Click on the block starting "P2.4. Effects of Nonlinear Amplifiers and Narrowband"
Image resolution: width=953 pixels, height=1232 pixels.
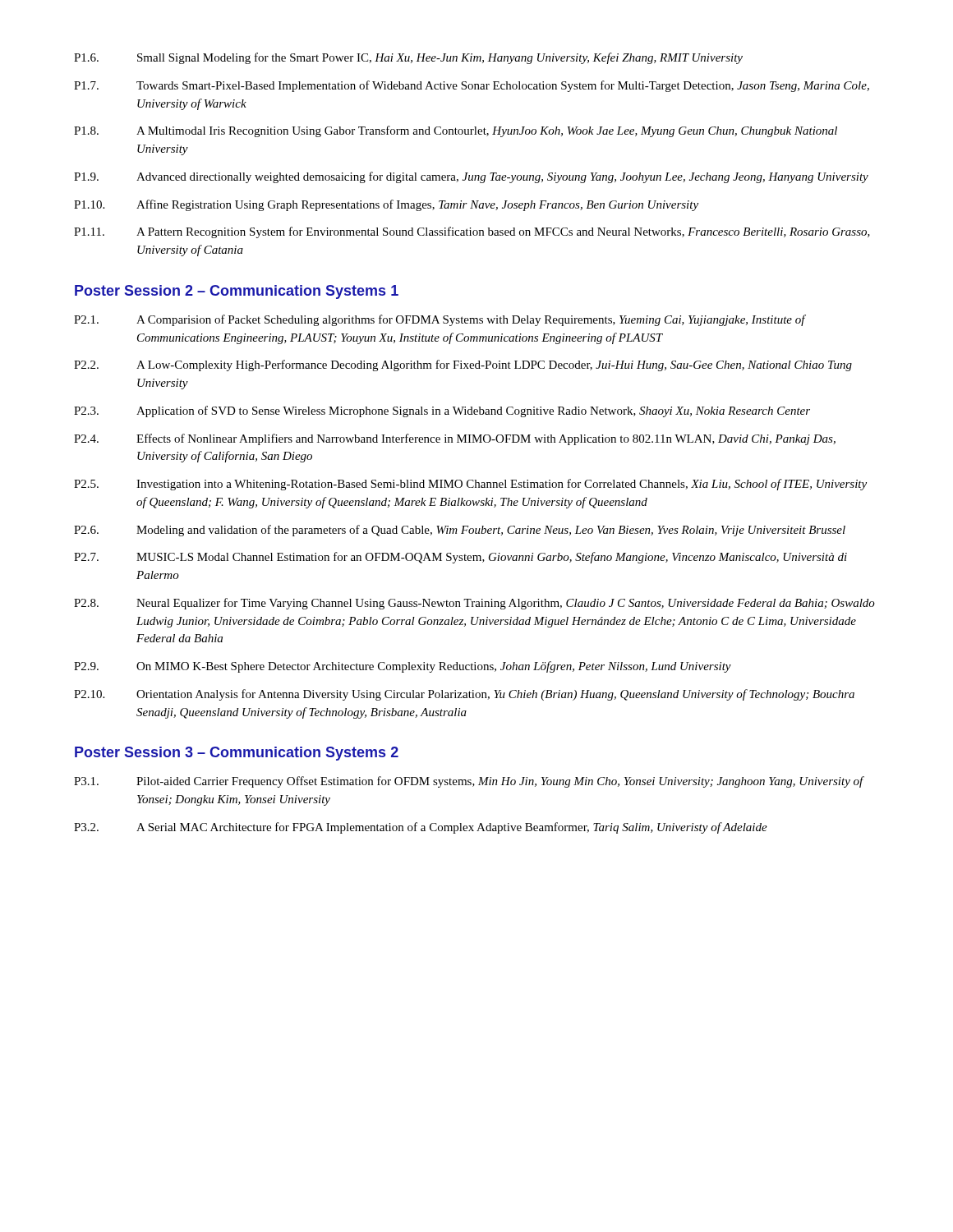(x=476, y=448)
